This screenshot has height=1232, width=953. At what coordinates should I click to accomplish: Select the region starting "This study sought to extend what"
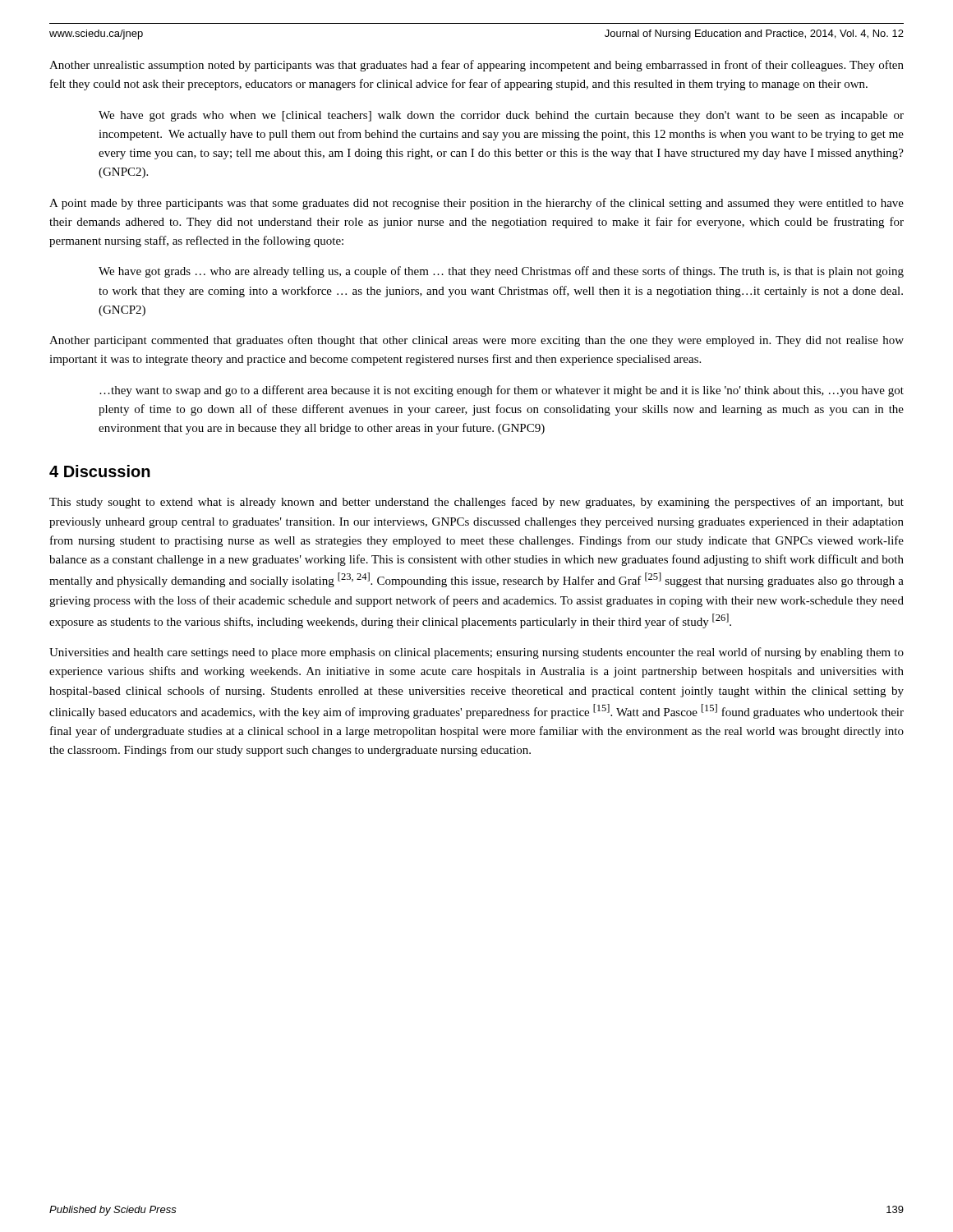(x=476, y=562)
